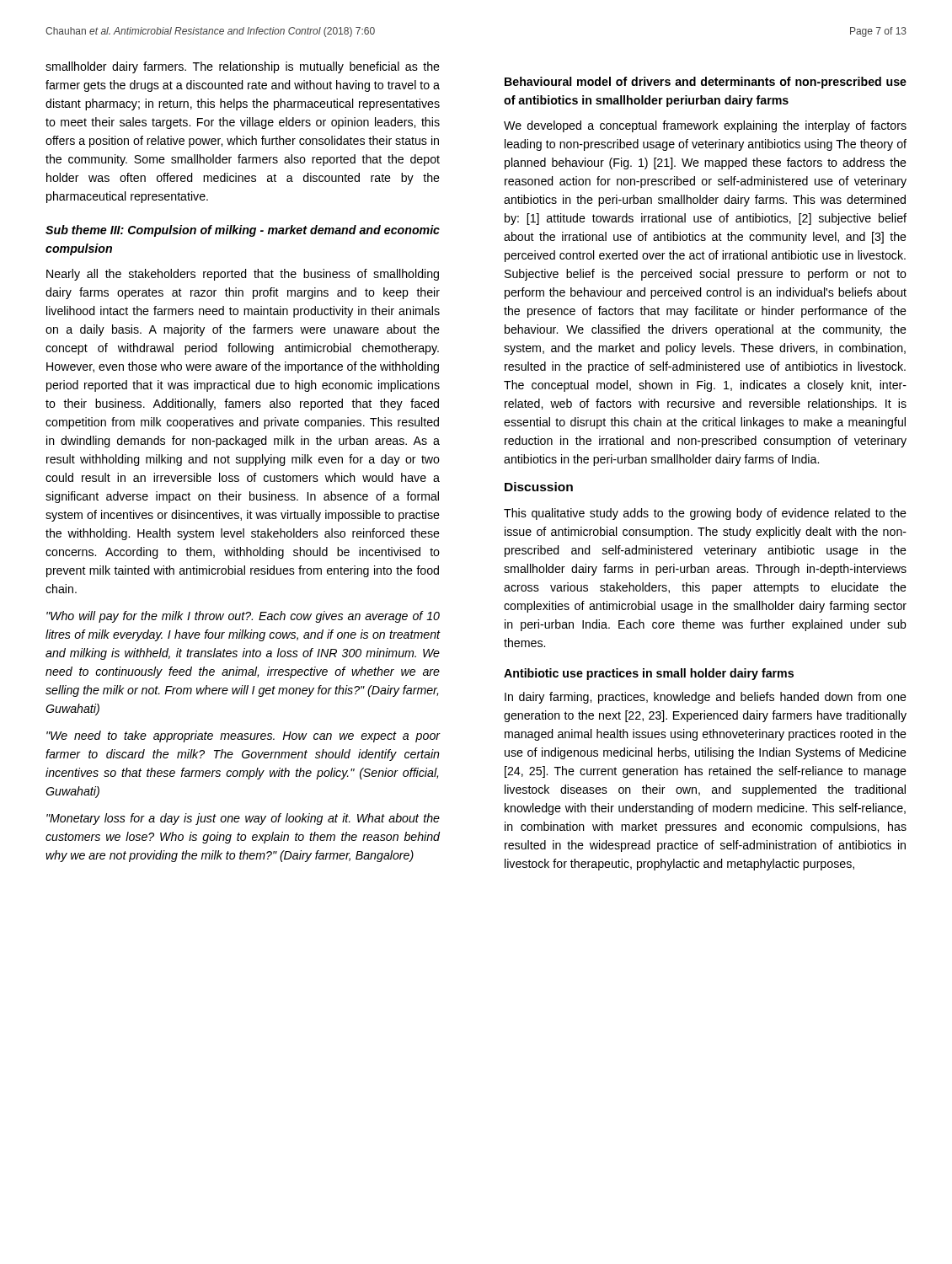Click the passage that begins "Nearly all the stakeholders reported that"
This screenshot has width=952, height=1264.
(x=243, y=431)
